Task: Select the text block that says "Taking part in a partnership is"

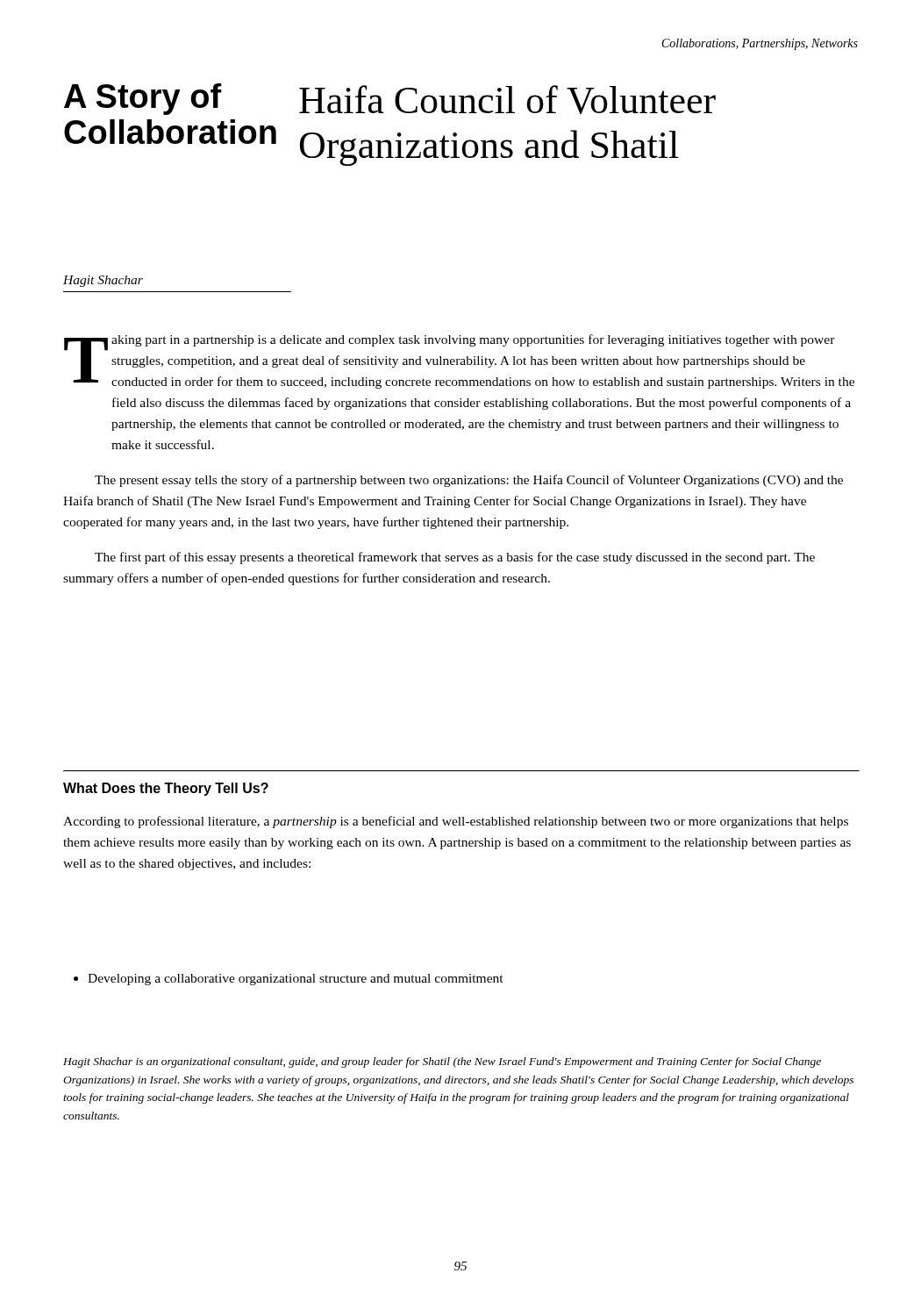Action: 459,361
